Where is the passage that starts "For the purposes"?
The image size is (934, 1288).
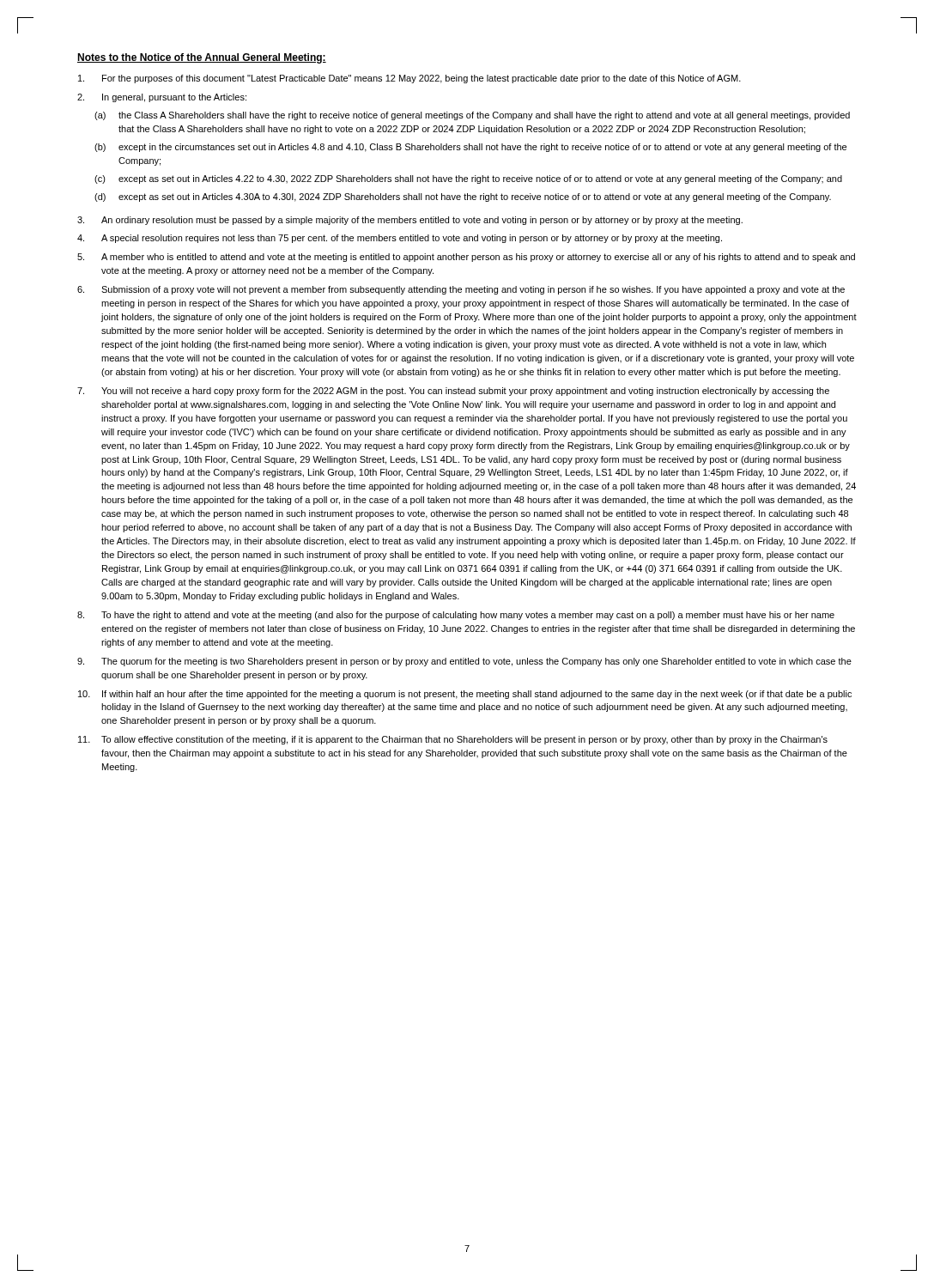point(467,79)
